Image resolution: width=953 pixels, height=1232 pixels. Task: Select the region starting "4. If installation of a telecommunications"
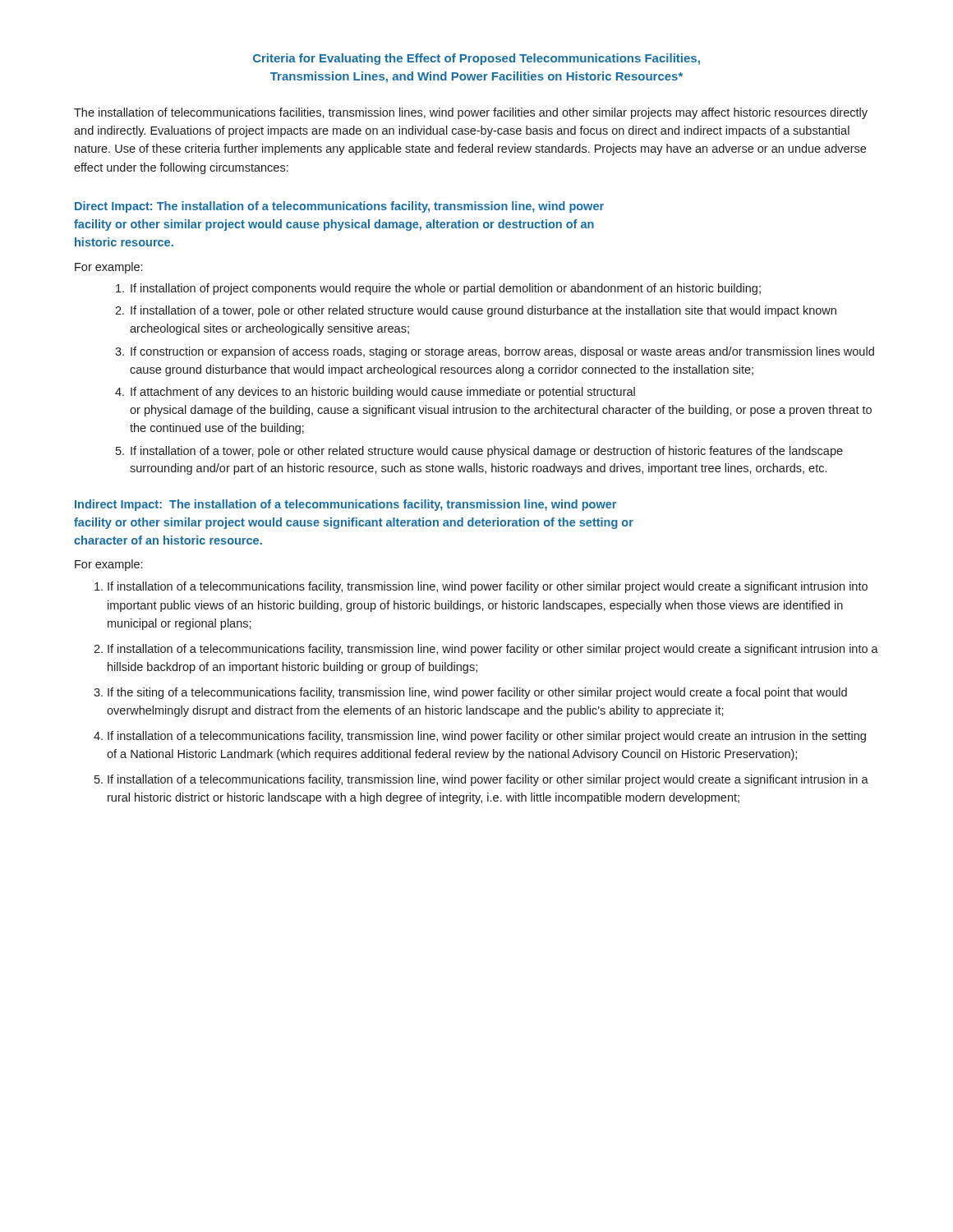pyautogui.click(x=476, y=745)
